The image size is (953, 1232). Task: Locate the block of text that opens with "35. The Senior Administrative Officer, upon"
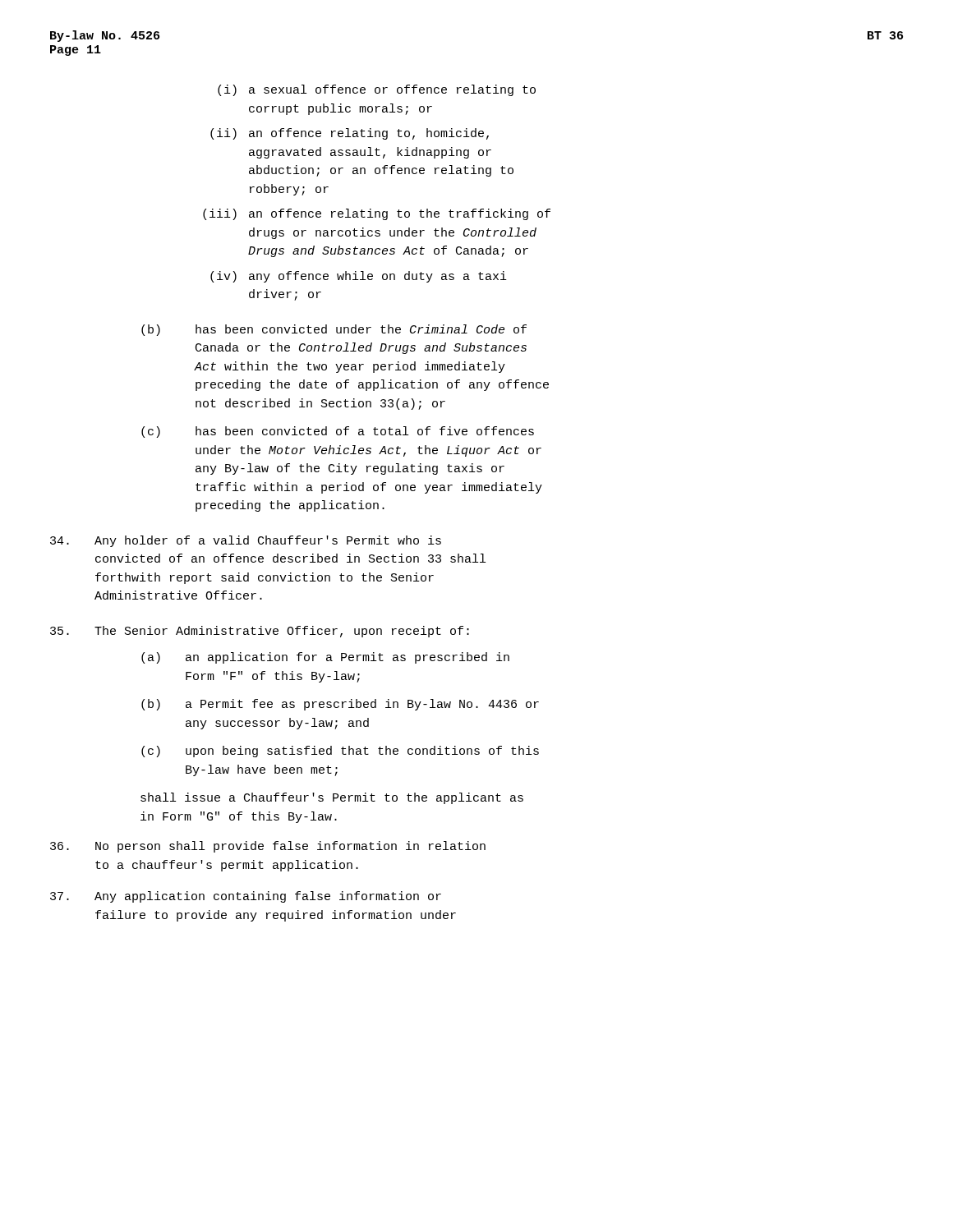click(x=476, y=632)
